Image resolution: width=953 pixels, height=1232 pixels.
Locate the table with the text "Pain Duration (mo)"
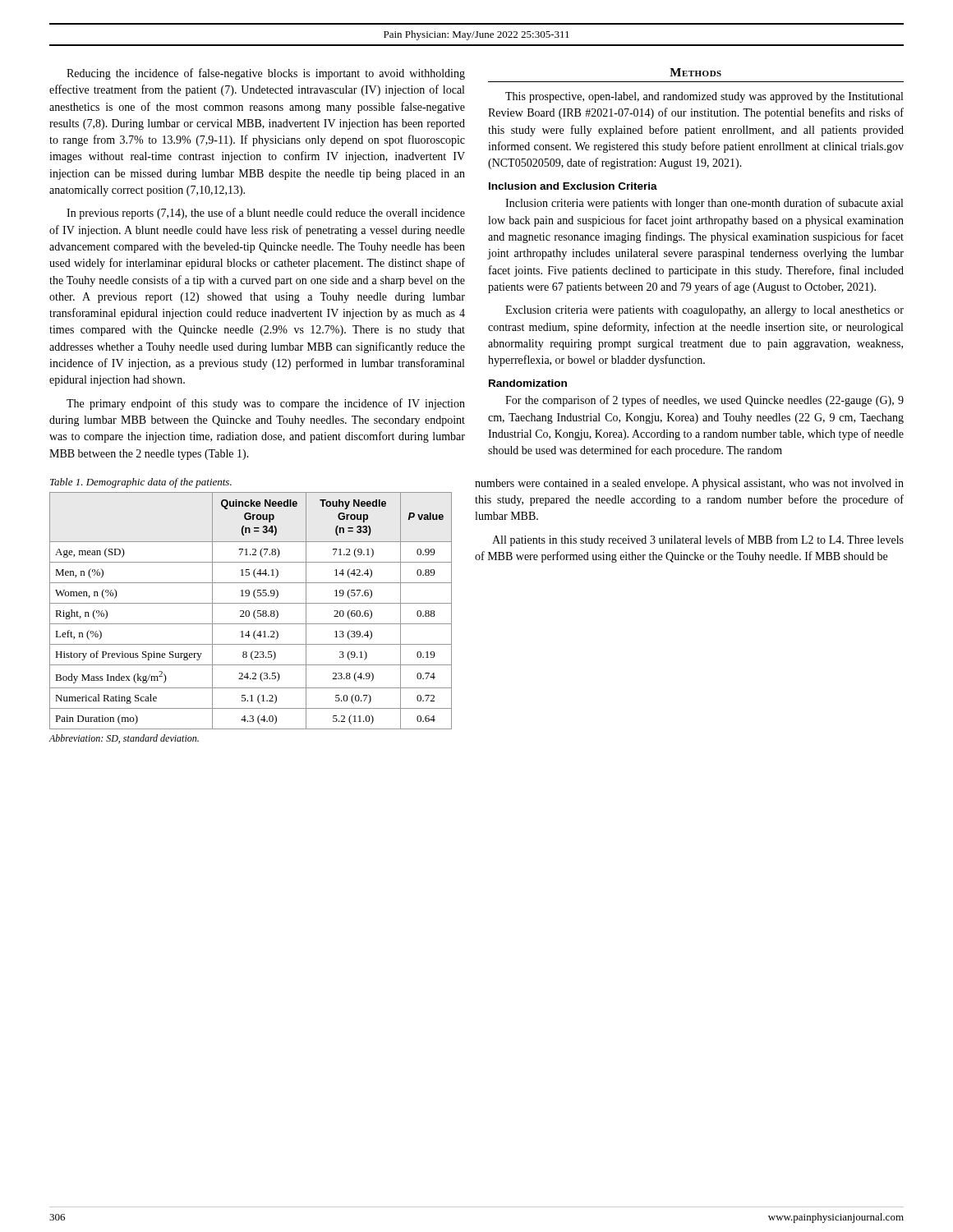click(x=251, y=611)
